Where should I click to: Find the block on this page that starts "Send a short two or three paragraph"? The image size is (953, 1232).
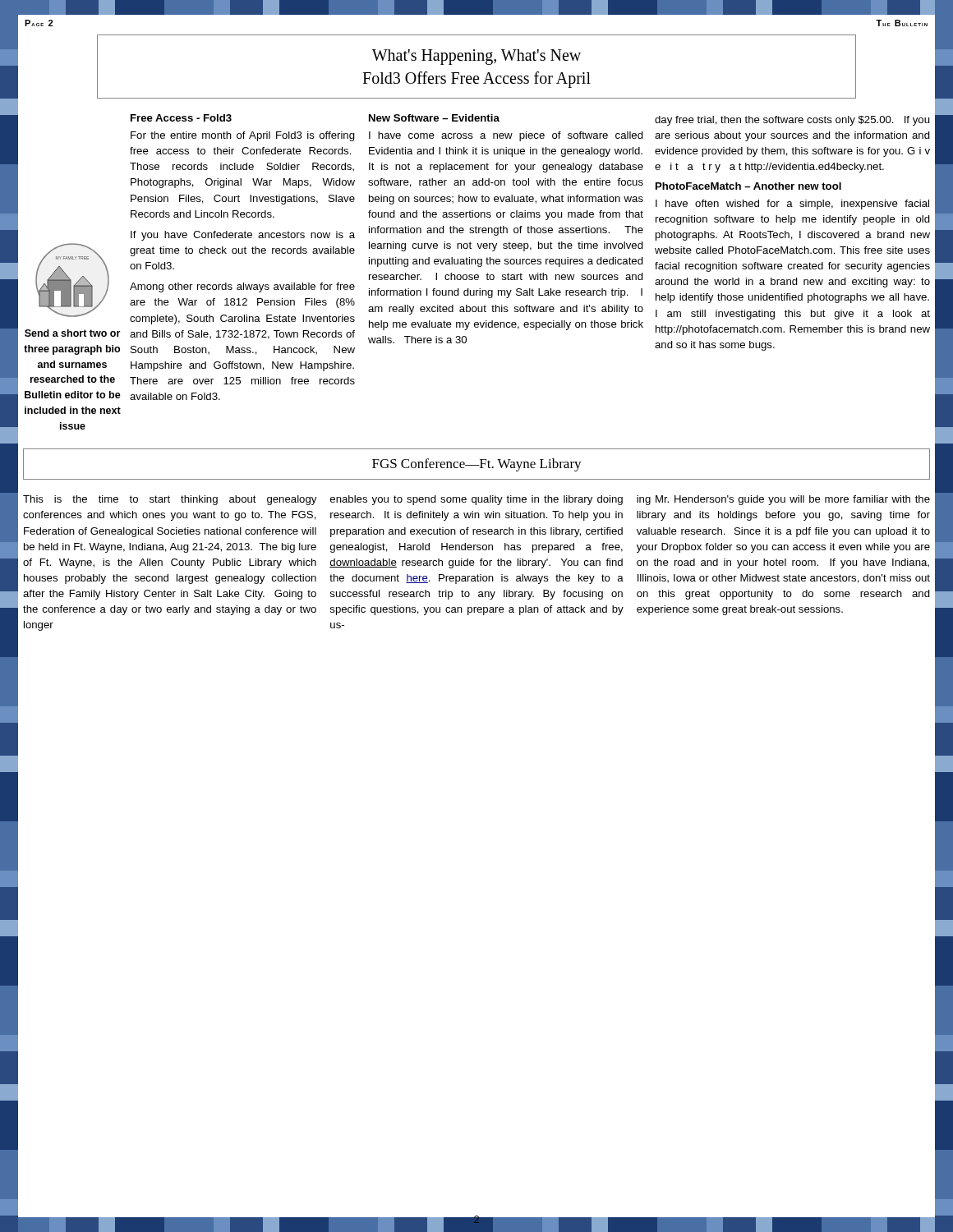[x=72, y=380]
